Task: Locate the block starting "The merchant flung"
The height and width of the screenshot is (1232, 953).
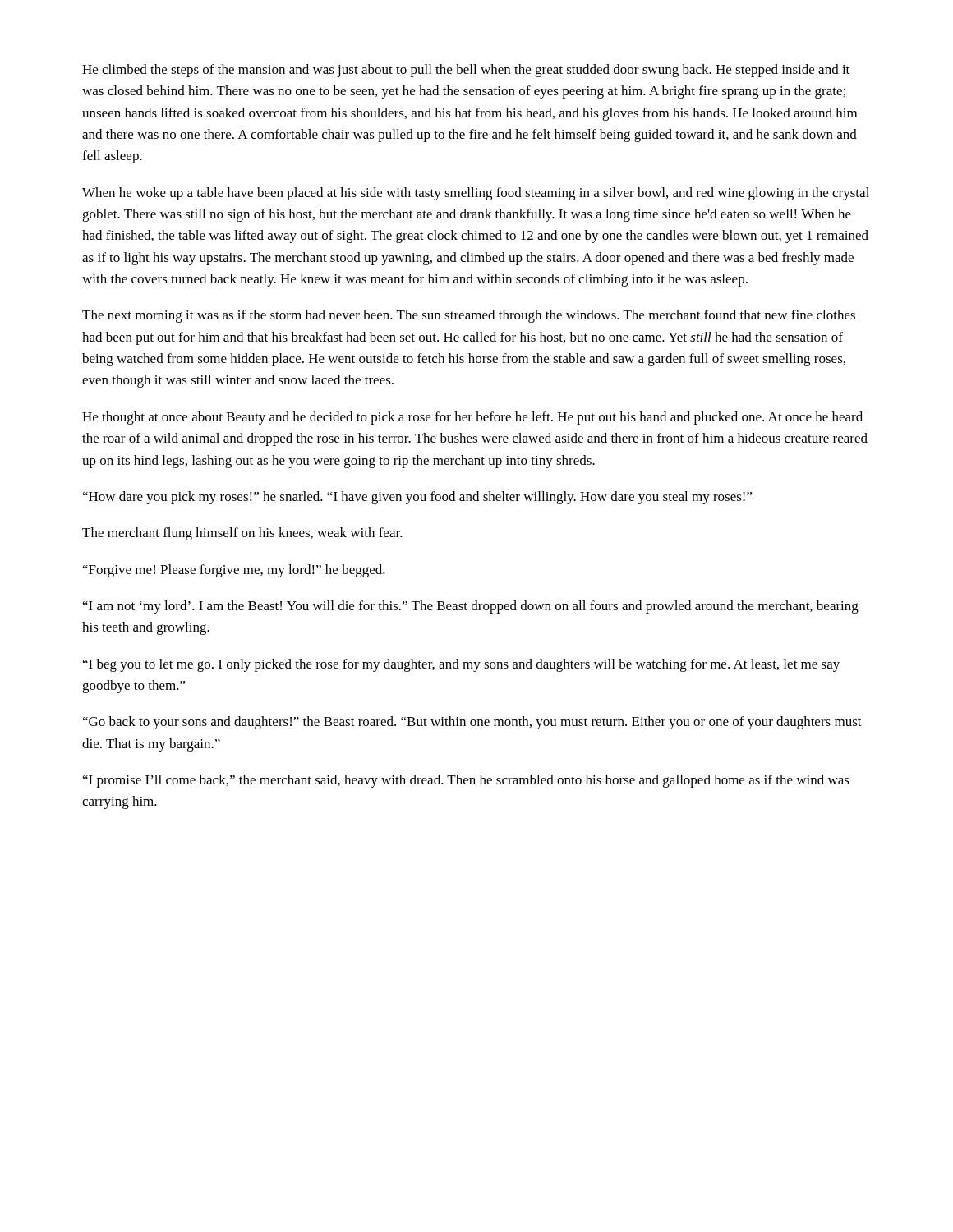Action: [243, 533]
